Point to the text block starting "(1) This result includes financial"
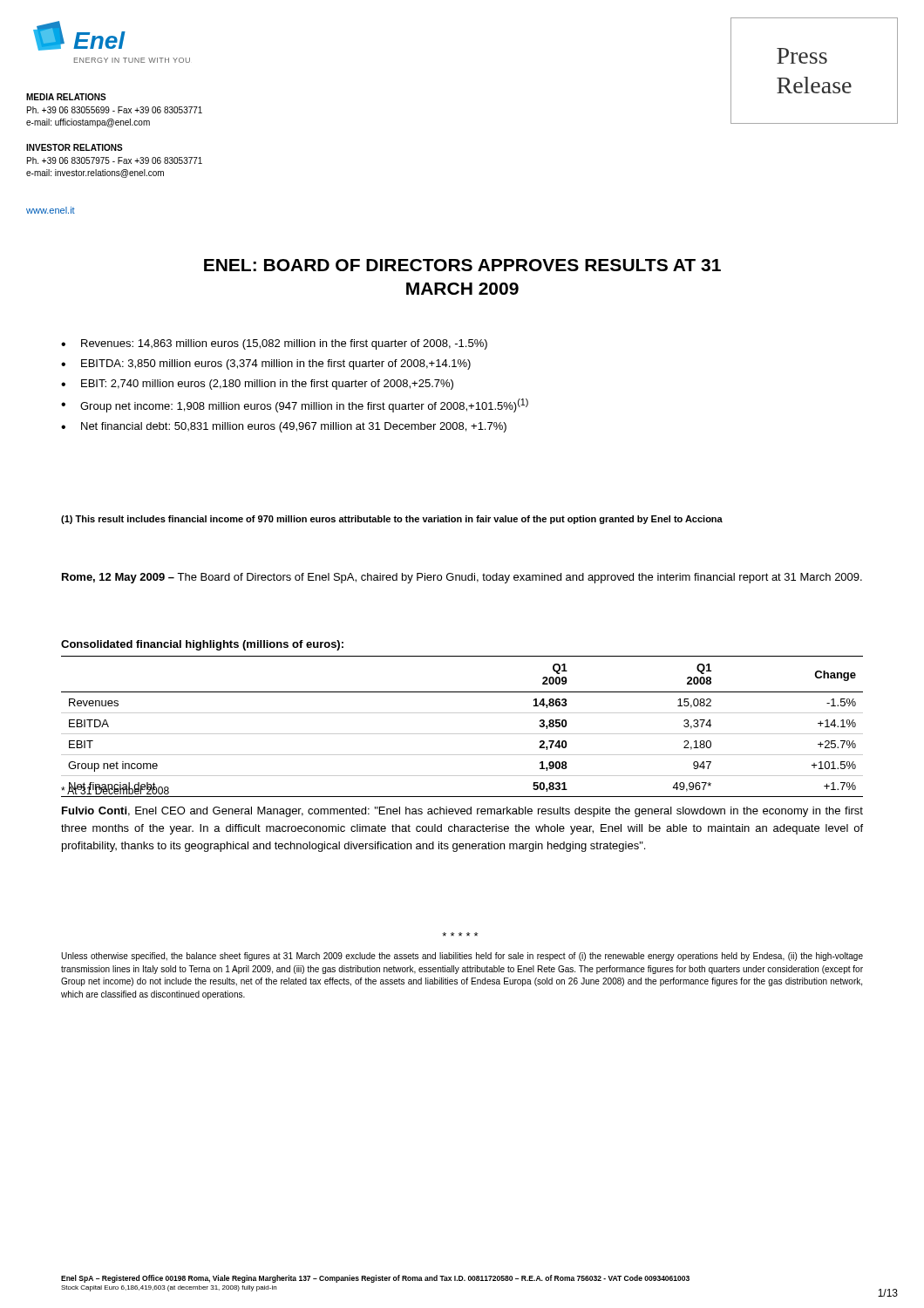The image size is (924, 1308). tap(392, 519)
